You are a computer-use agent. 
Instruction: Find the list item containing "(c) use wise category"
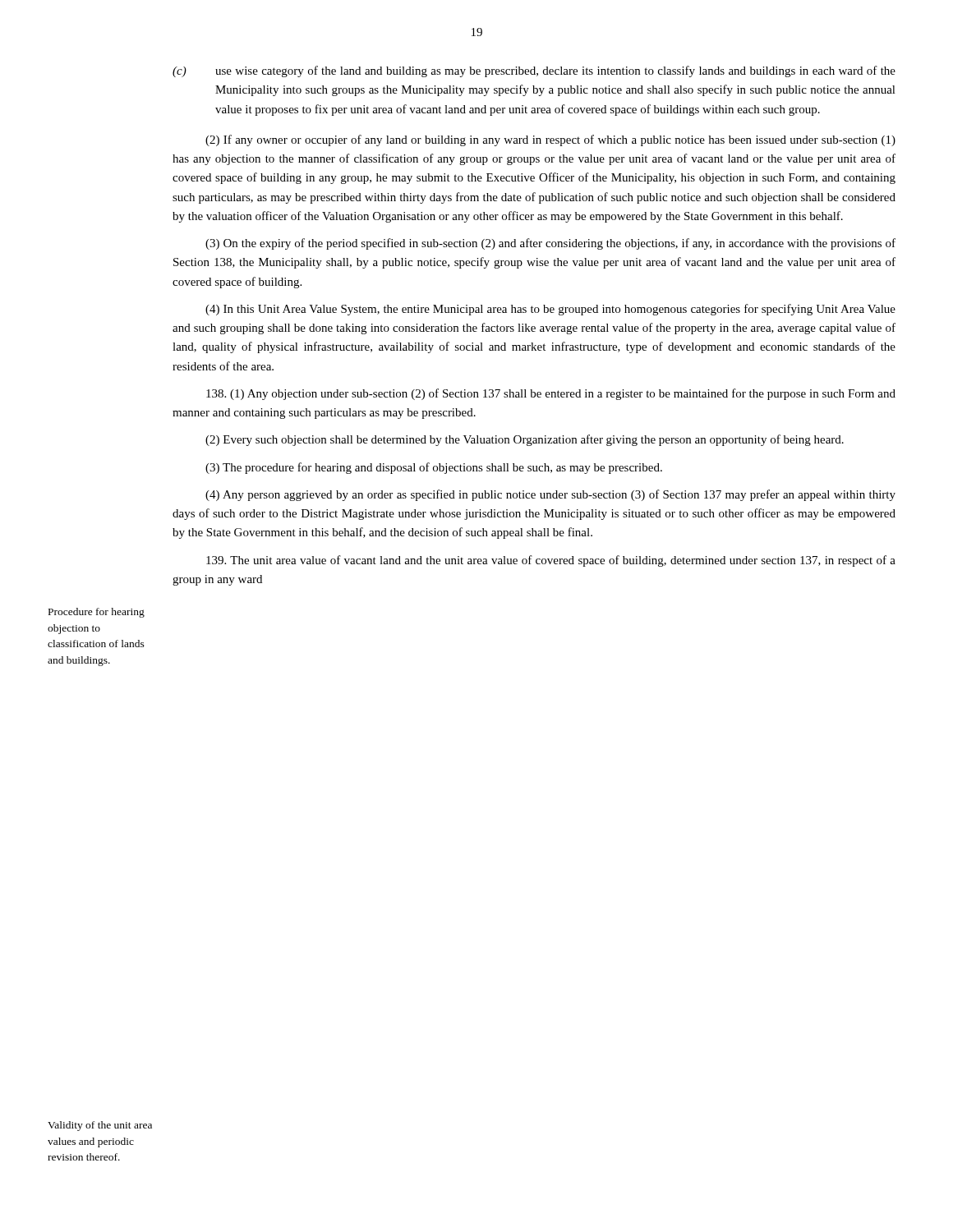[x=534, y=90]
